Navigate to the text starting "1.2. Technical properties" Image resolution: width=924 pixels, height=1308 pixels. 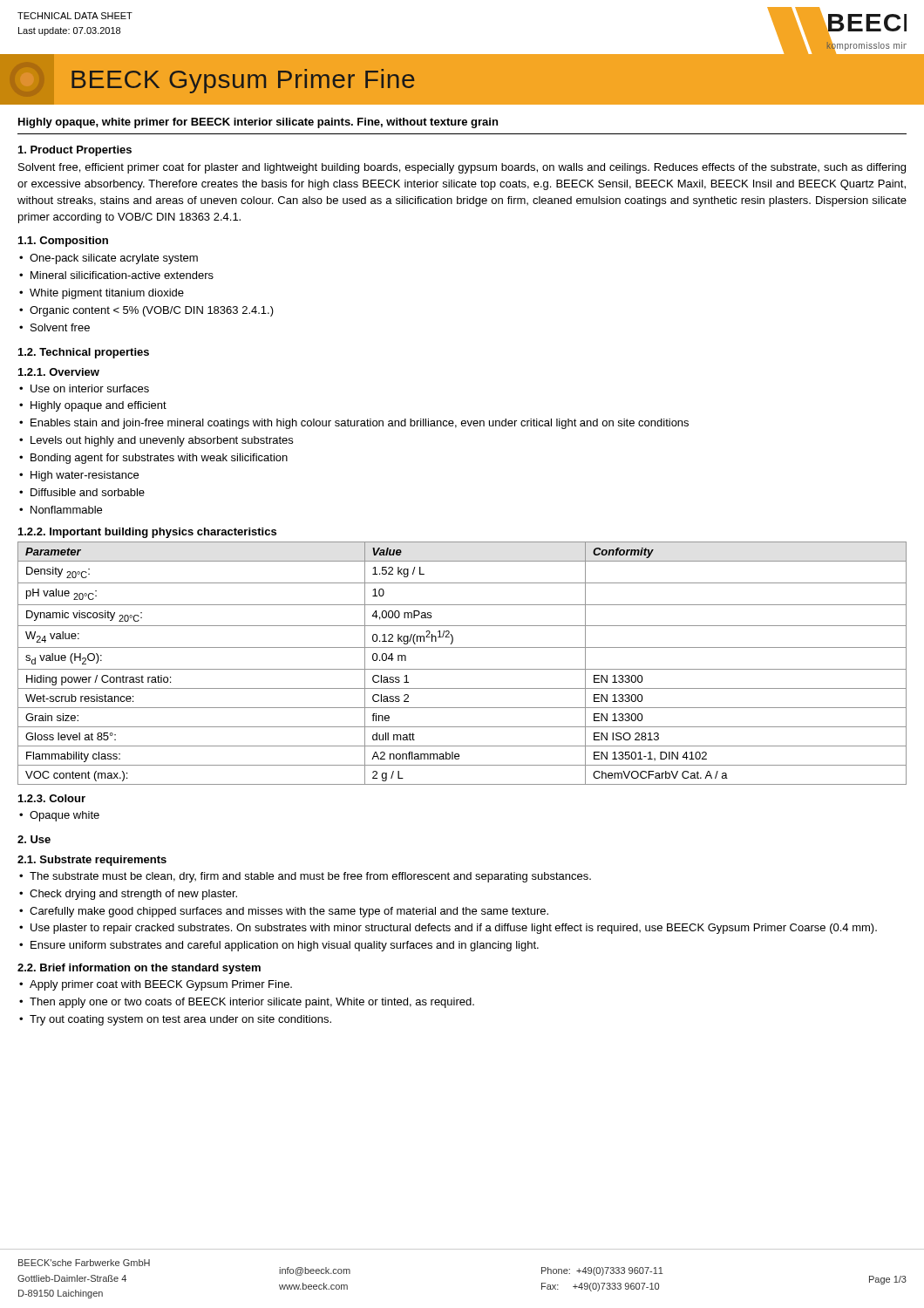tap(83, 351)
